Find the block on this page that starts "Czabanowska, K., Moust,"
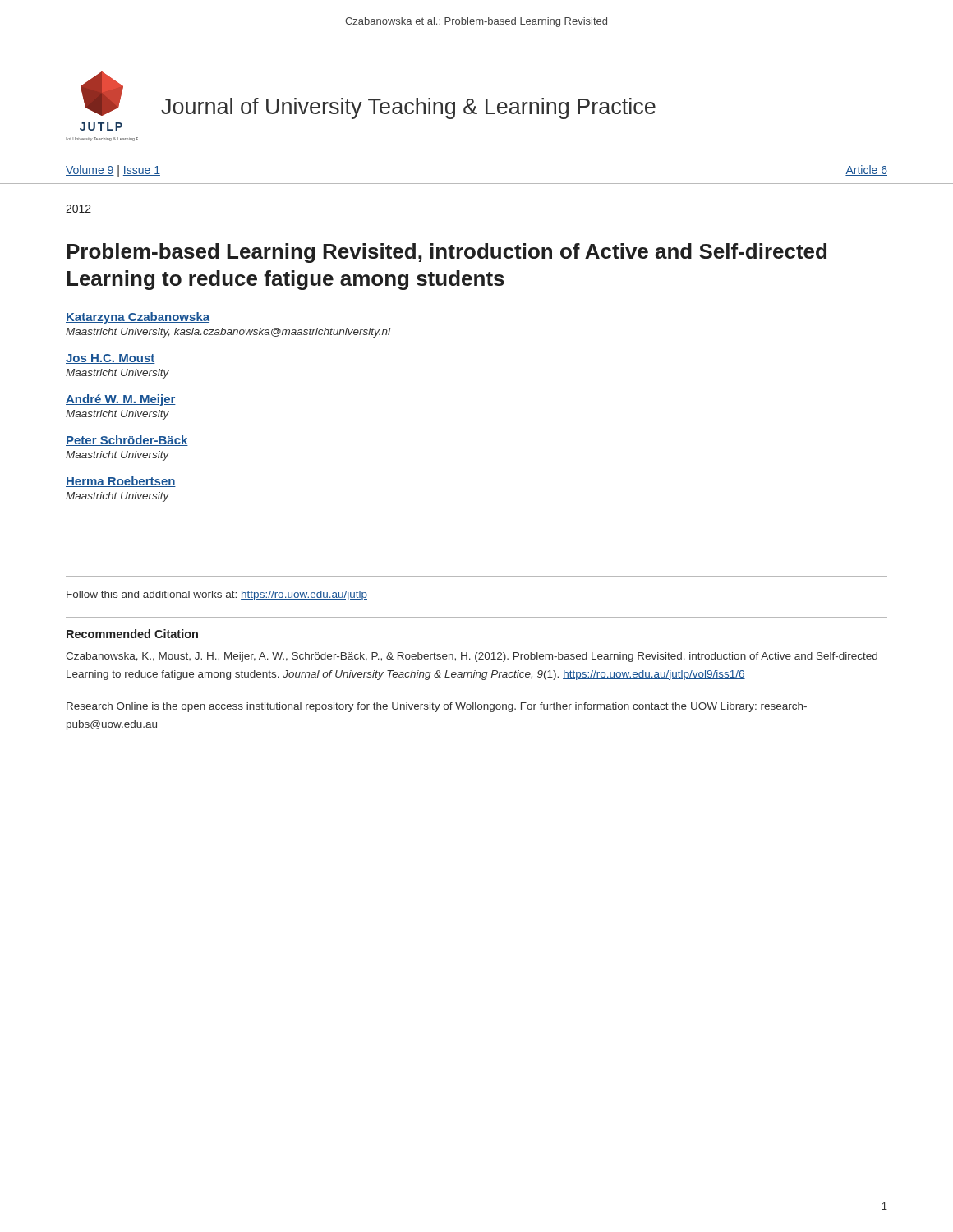This screenshot has height=1232, width=953. coord(472,665)
